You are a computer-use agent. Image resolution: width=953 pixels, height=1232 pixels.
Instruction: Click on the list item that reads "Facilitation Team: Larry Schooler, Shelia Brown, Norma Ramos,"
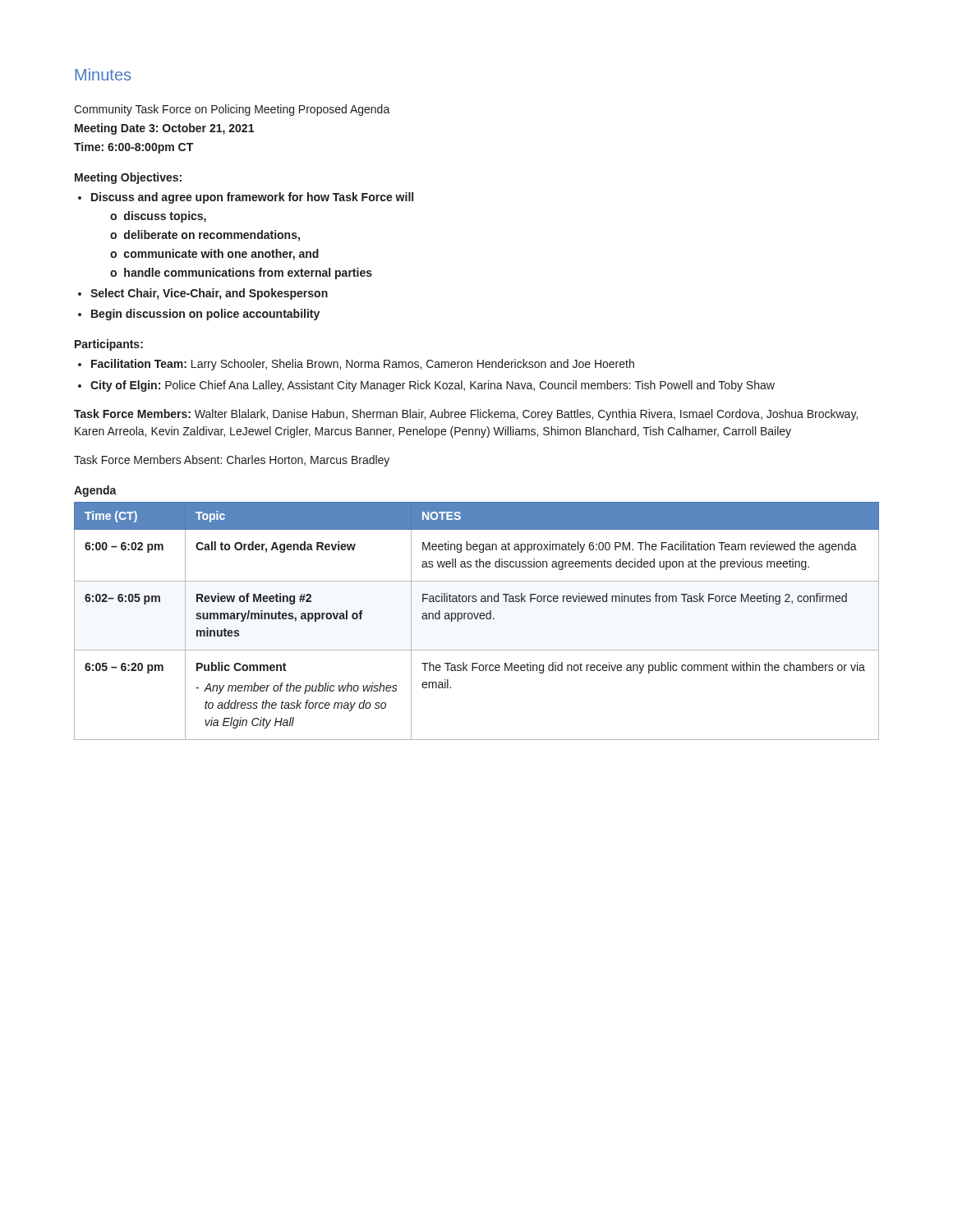pos(485,375)
